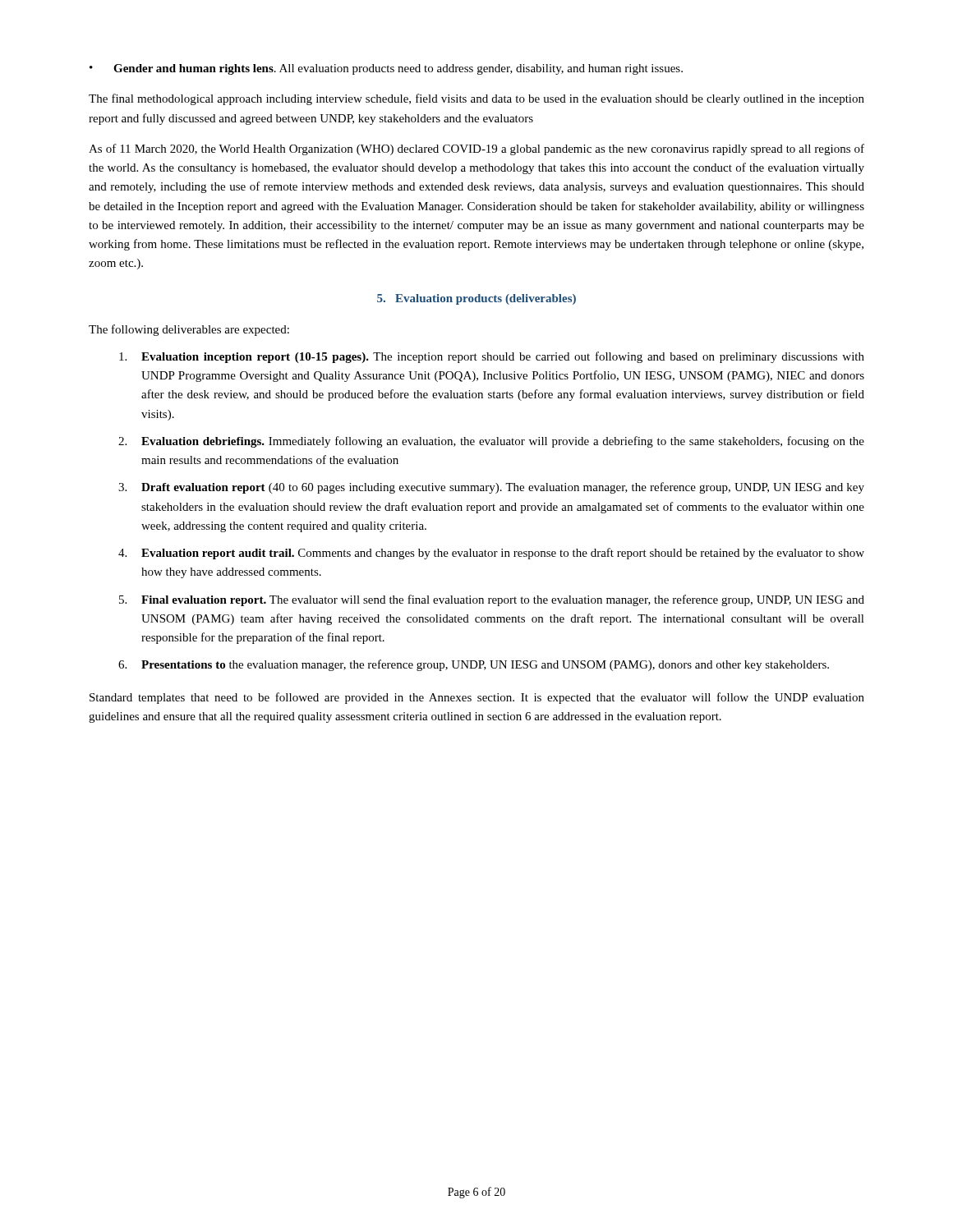The image size is (953, 1232).
Task: Point to the element starting "Evaluation report audit trail. Comments and changes"
Action: point(503,563)
